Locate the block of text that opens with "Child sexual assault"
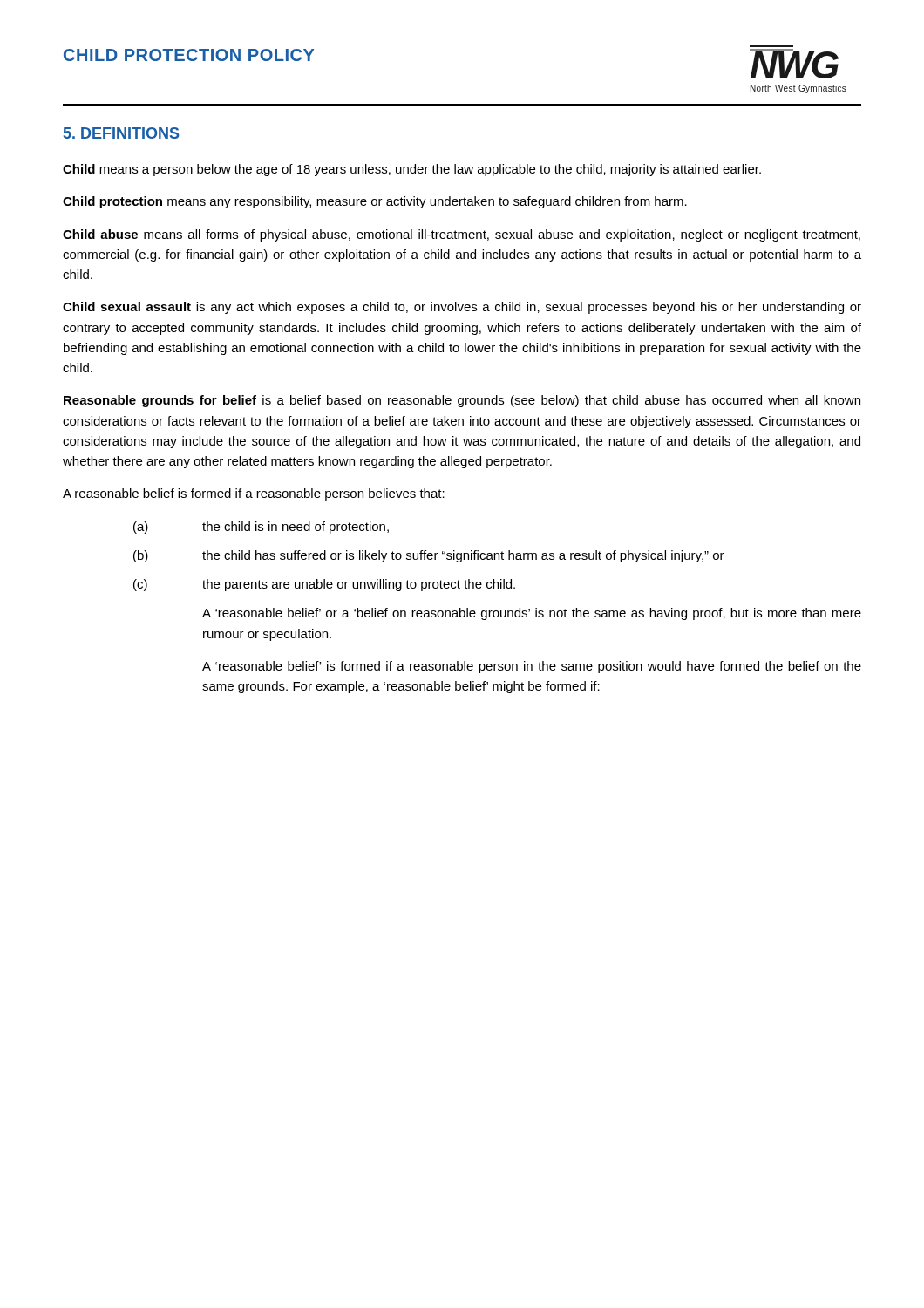Image resolution: width=924 pixels, height=1308 pixels. 462,337
